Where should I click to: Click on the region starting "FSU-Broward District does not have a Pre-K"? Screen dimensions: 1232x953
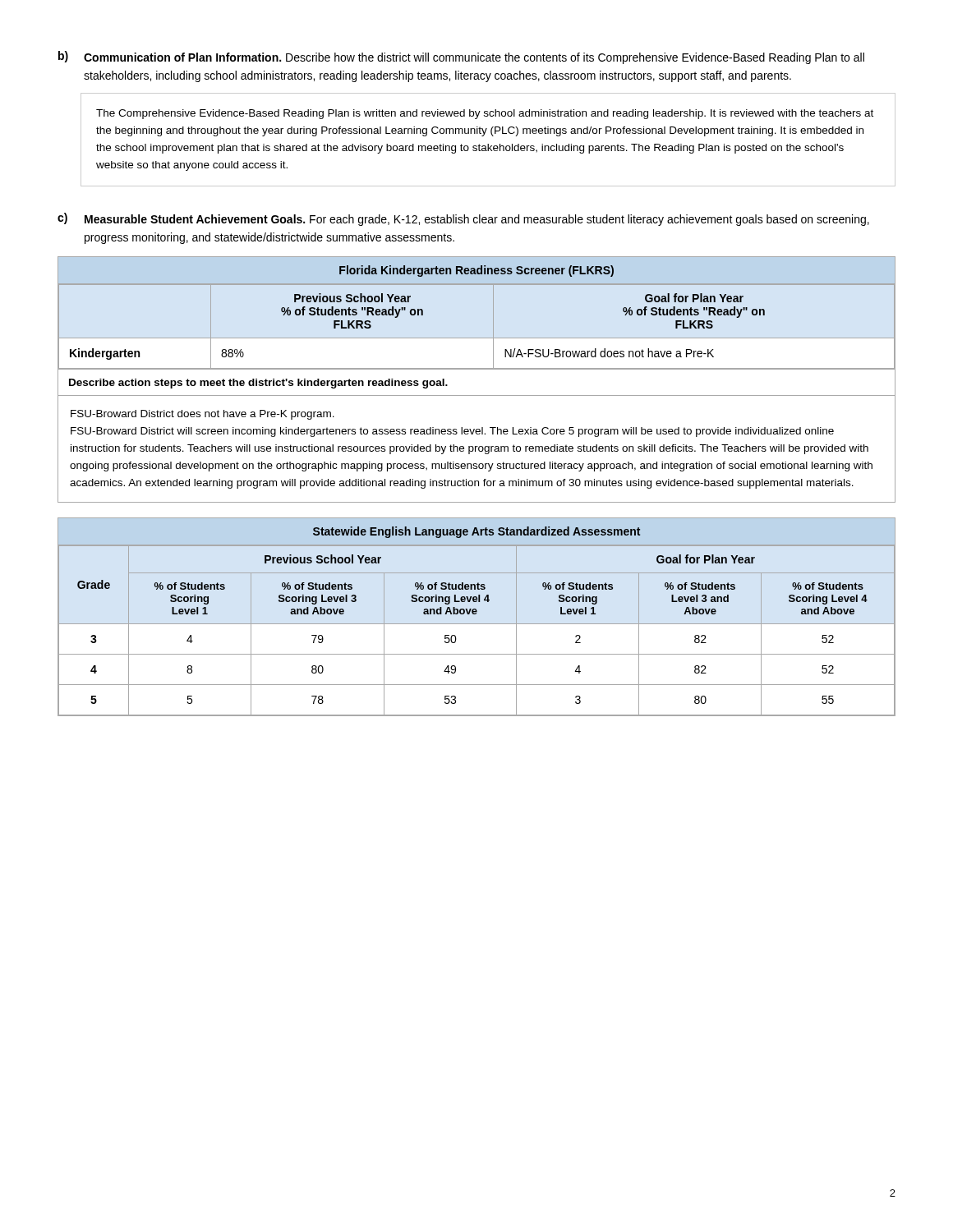point(471,448)
